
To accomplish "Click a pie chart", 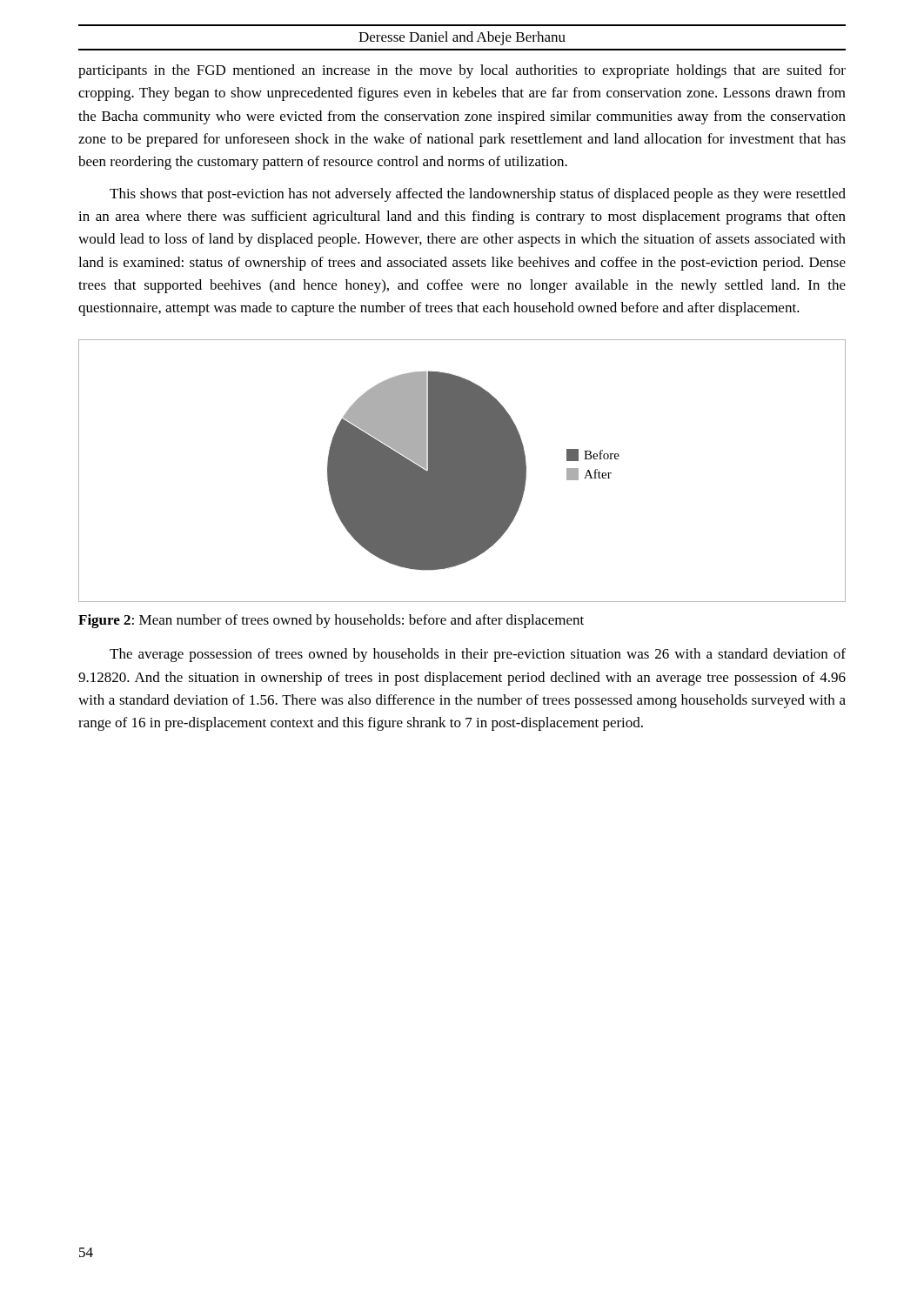I will click(x=462, y=471).
